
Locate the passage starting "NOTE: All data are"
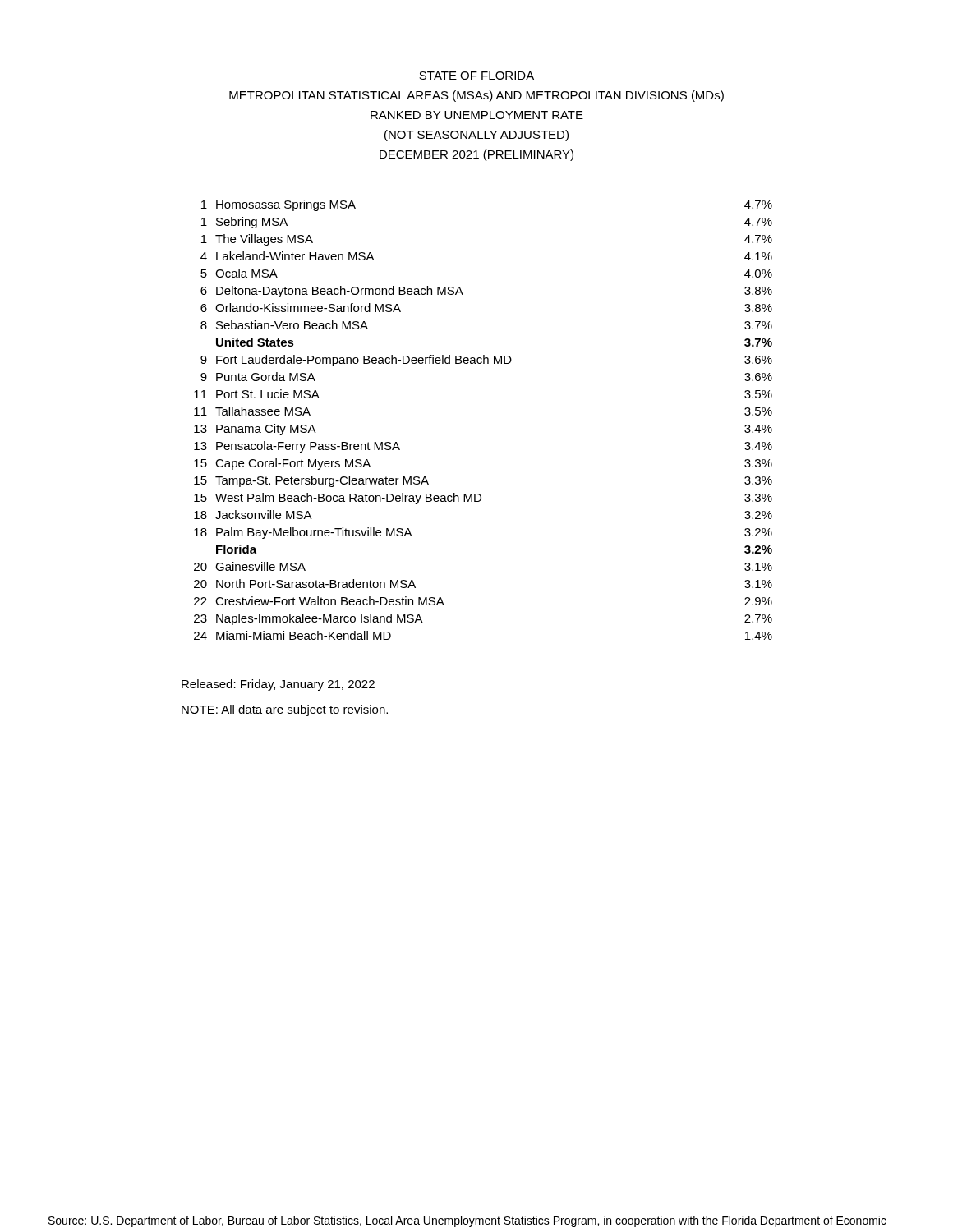point(285,709)
